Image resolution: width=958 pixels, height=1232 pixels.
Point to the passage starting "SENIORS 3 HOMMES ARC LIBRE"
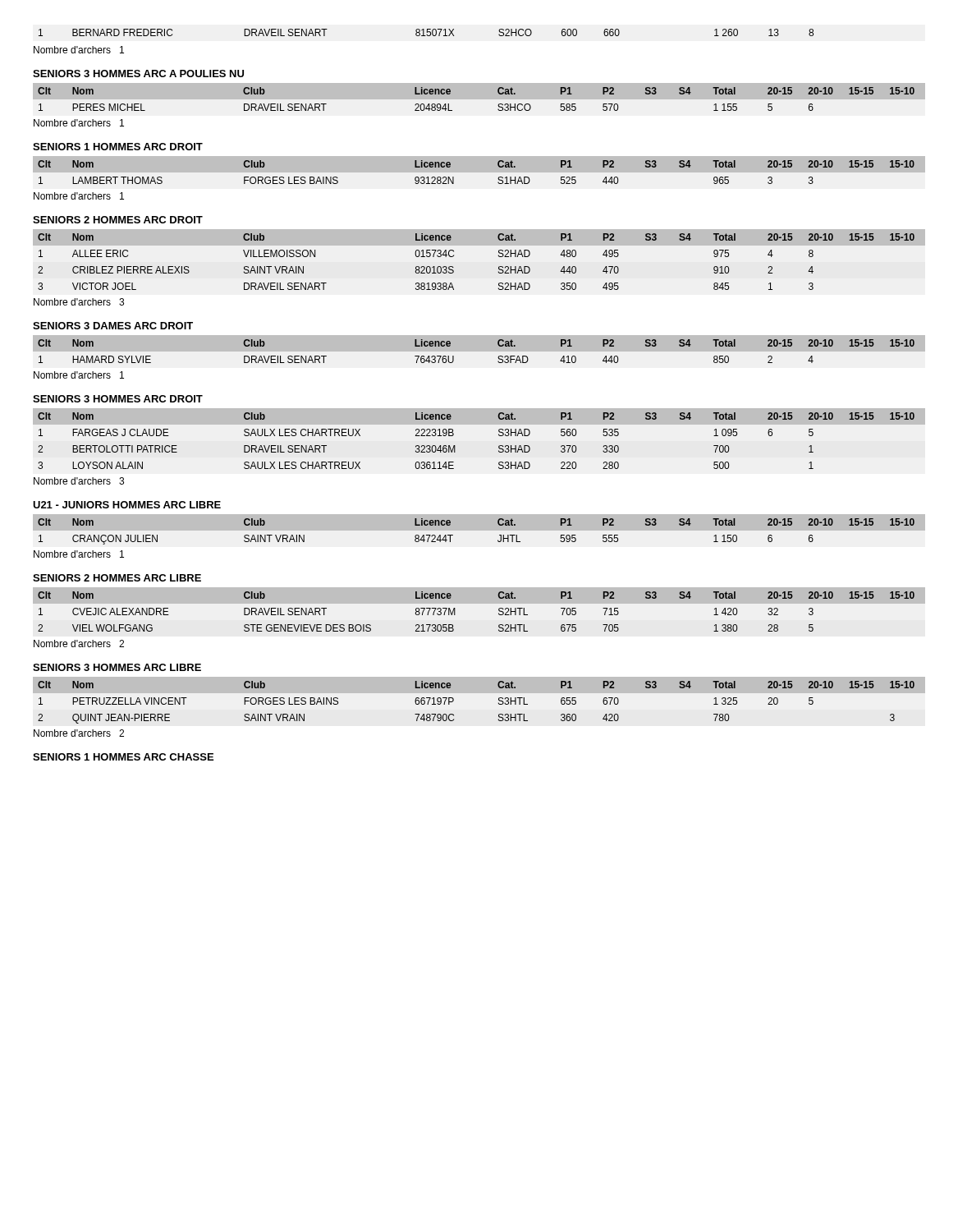click(117, 667)
